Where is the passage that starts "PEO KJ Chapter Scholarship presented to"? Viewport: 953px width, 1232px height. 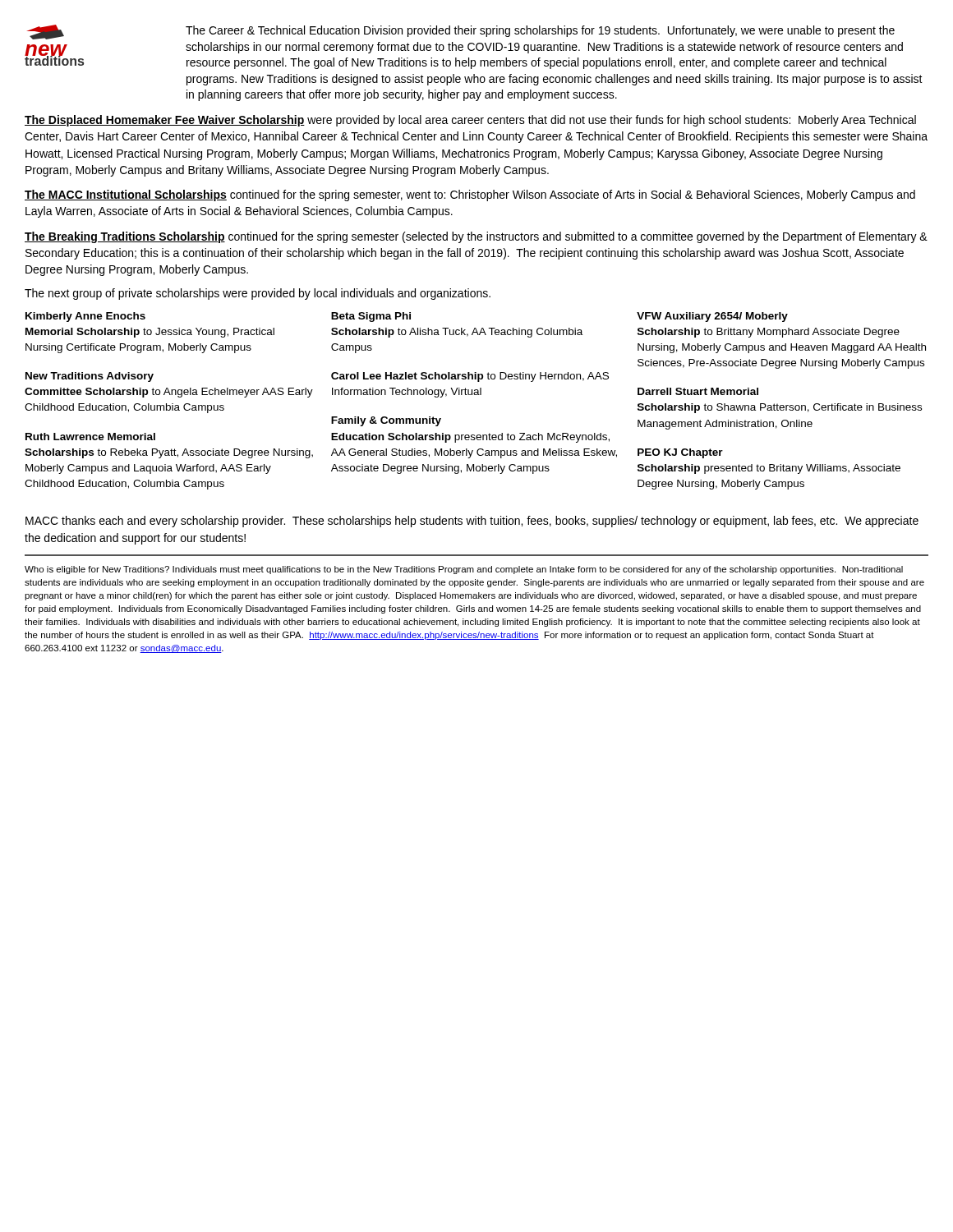[769, 468]
